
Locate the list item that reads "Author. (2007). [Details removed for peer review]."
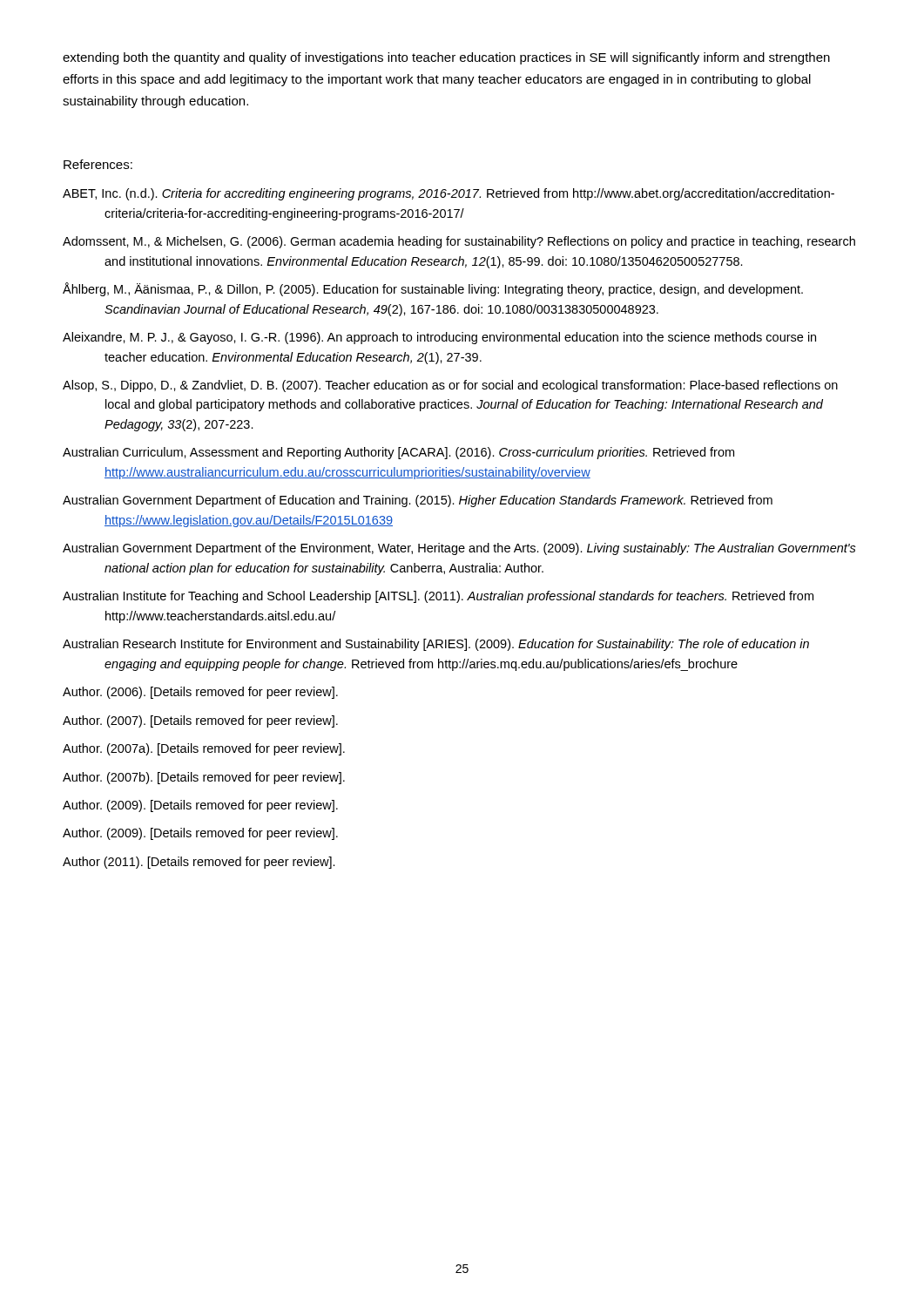201,720
